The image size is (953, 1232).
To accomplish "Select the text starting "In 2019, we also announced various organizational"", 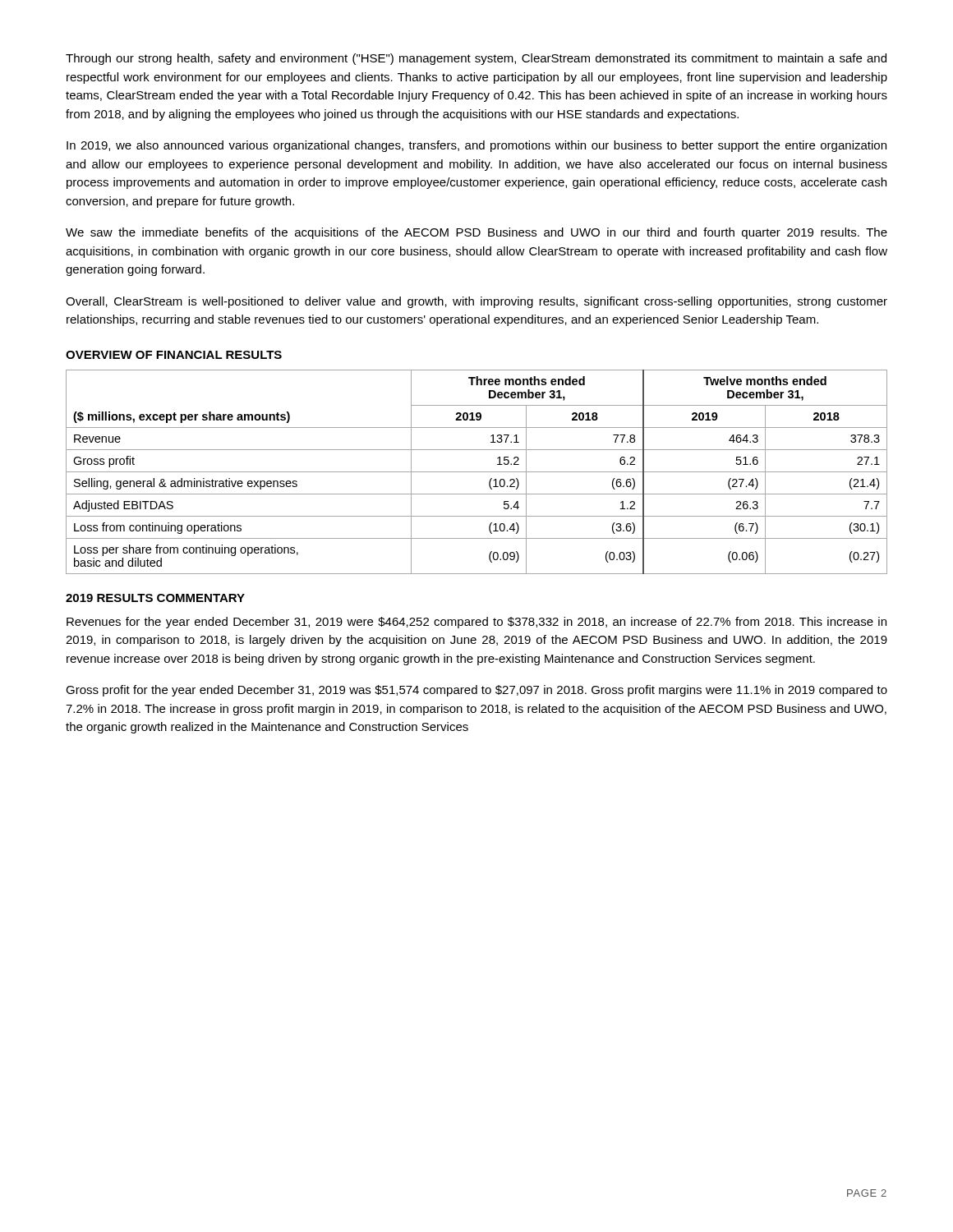I will tap(476, 173).
